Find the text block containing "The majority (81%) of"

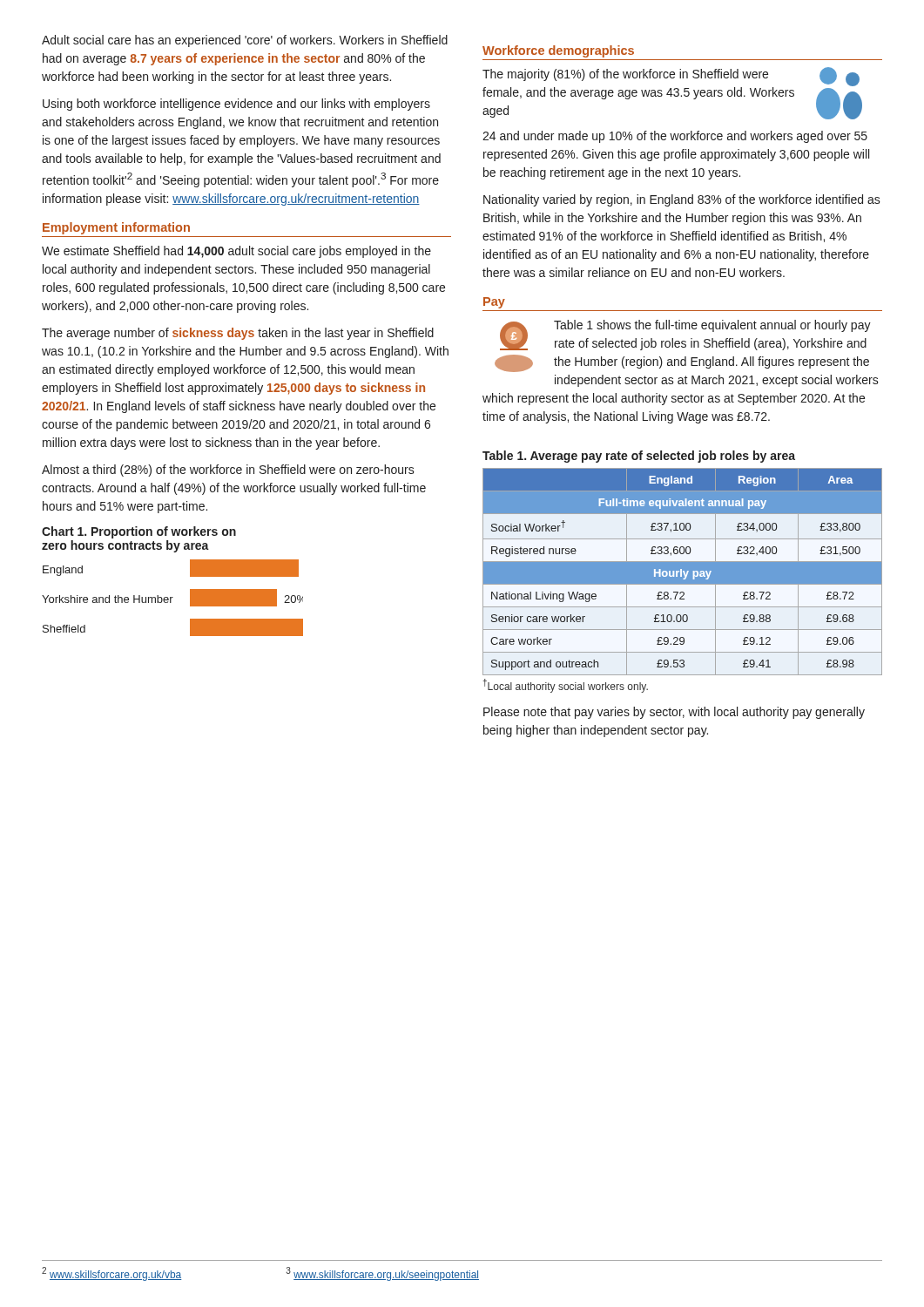[x=682, y=124]
